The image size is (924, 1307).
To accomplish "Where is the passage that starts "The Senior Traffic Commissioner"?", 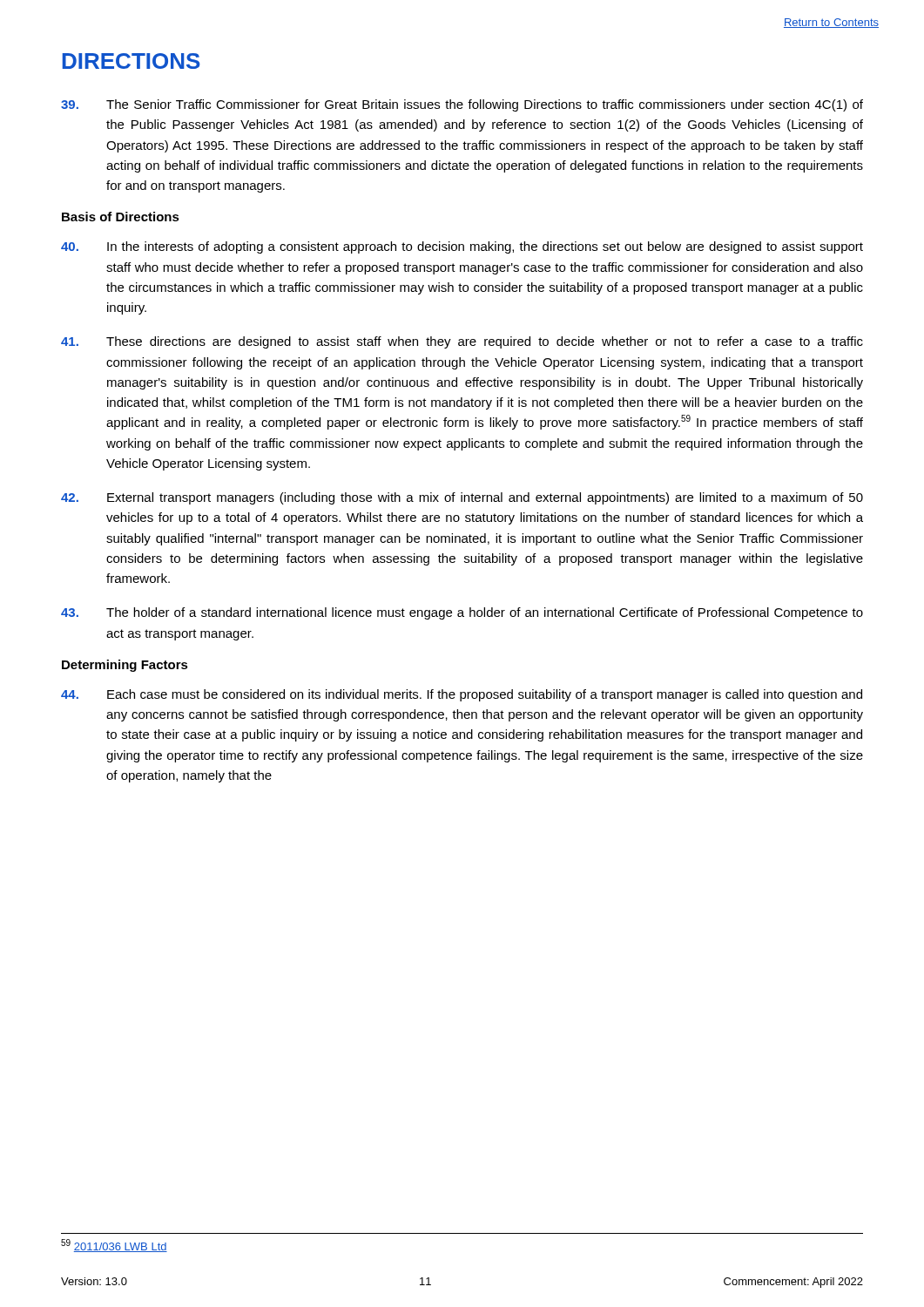I will [x=462, y=145].
